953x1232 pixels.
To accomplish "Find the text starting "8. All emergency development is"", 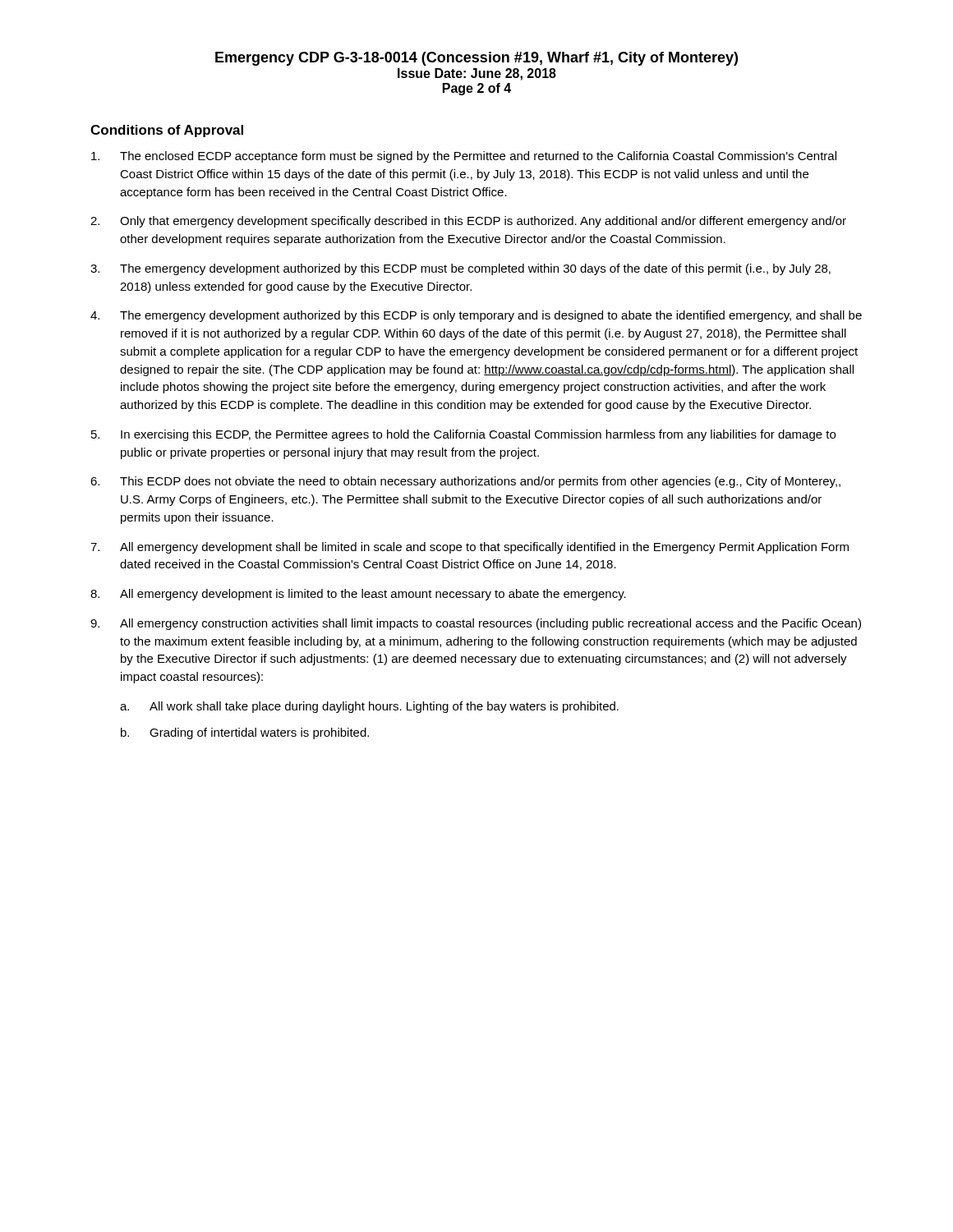I will tap(476, 594).
